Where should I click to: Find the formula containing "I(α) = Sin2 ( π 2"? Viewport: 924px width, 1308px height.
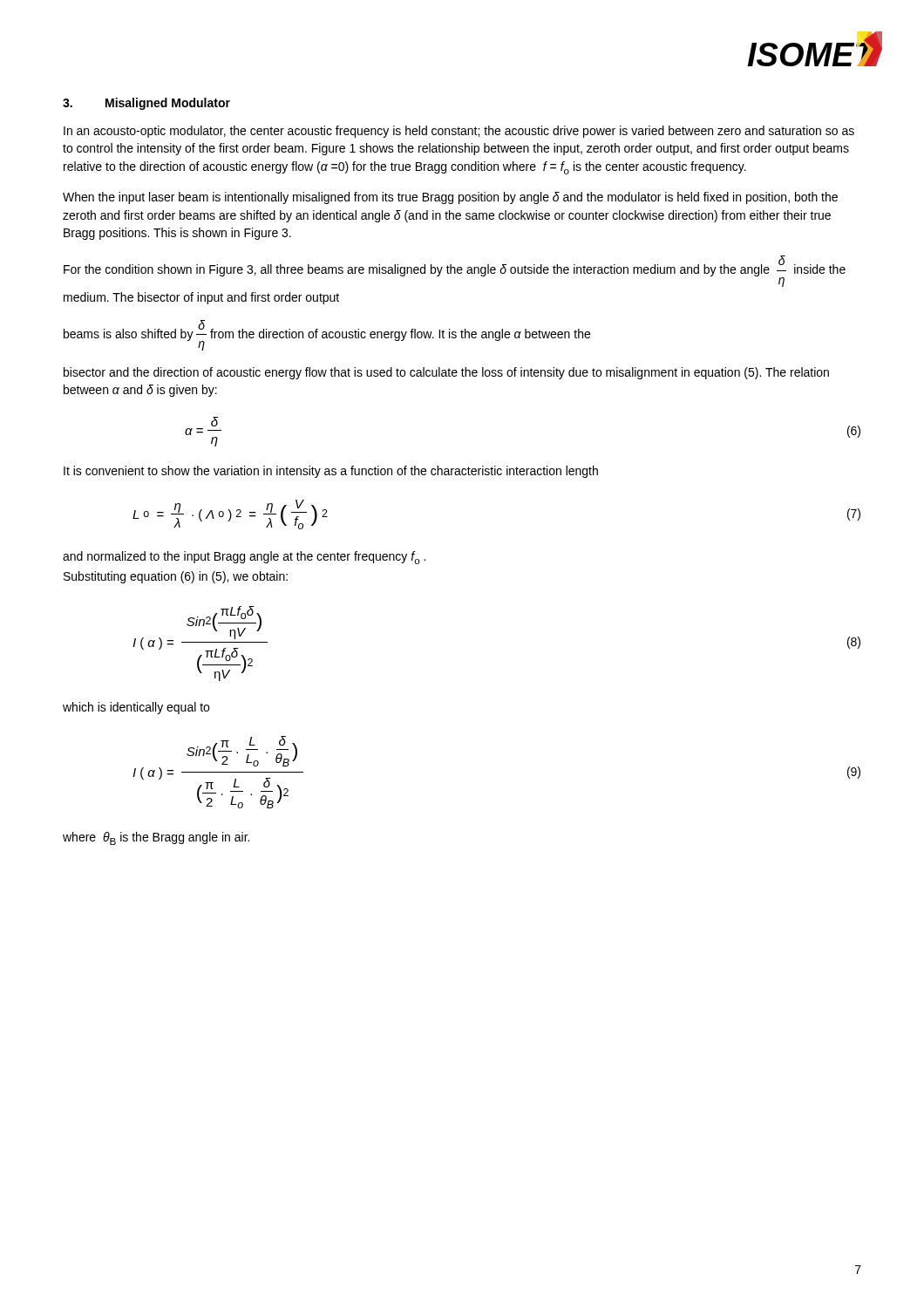click(x=242, y=772)
